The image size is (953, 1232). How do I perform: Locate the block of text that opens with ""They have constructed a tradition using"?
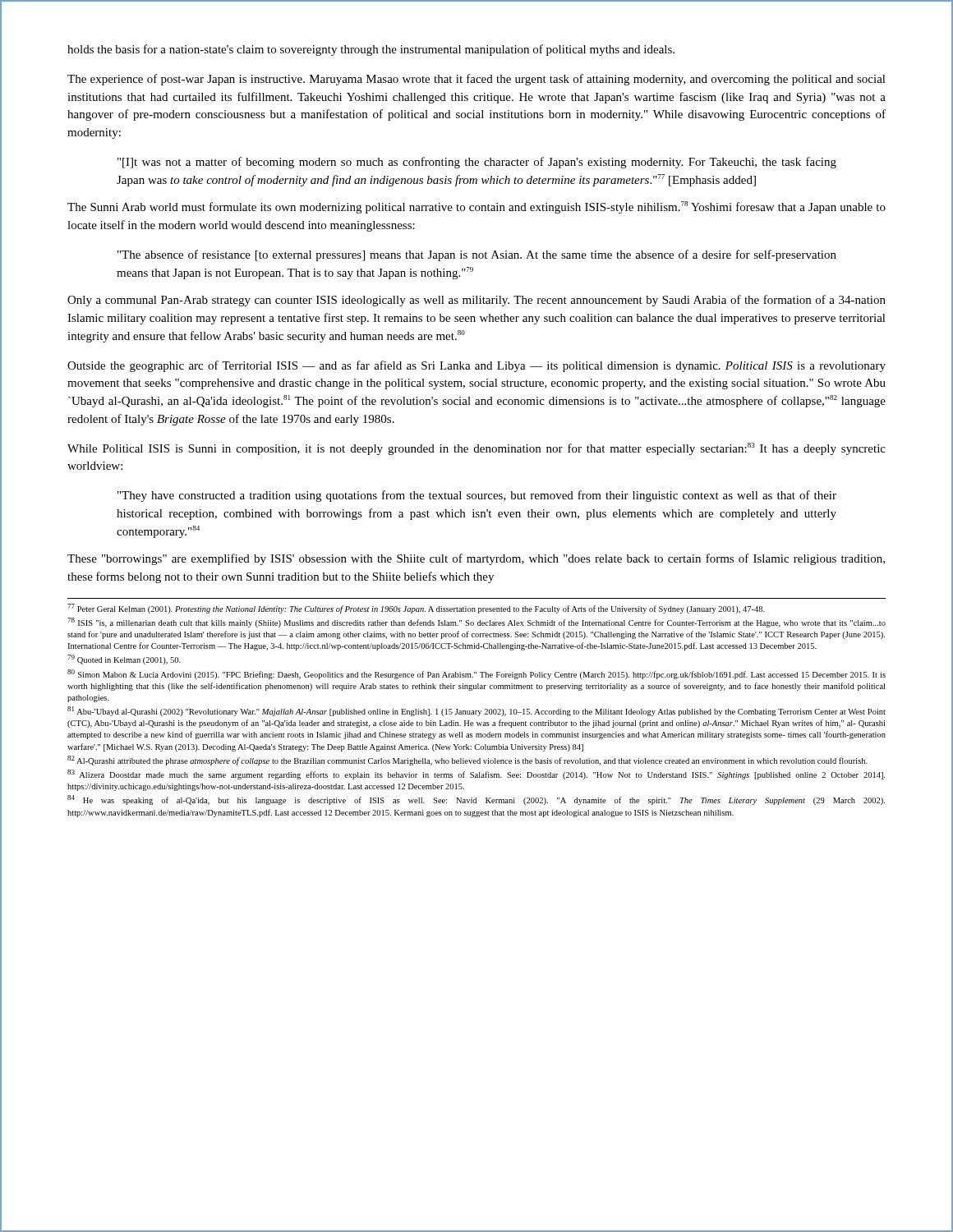tap(476, 513)
